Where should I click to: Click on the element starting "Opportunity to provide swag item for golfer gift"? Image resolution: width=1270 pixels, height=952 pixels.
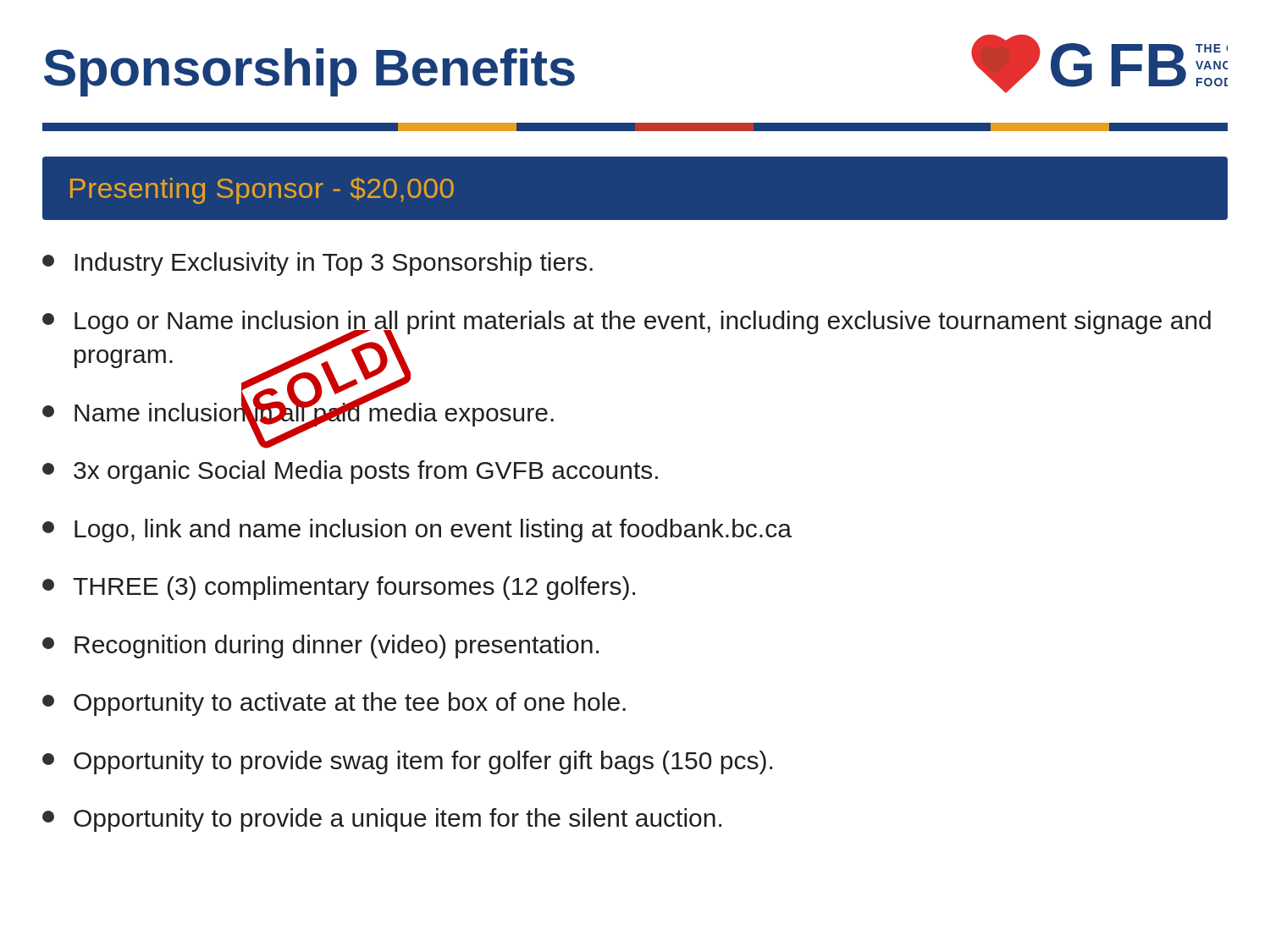pos(408,761)
